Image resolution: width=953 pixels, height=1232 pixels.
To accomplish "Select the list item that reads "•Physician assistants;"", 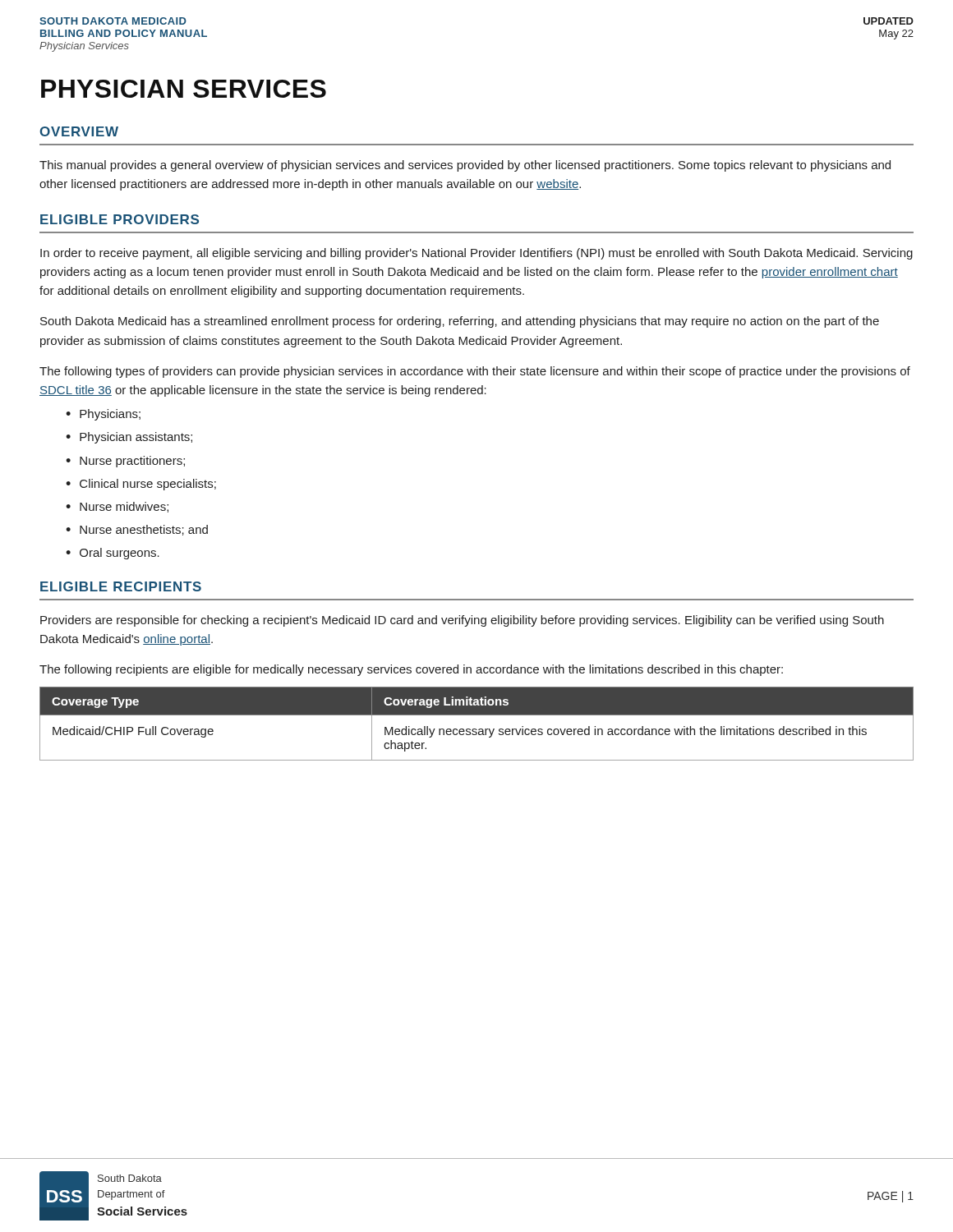I will (x=130, y=438).
